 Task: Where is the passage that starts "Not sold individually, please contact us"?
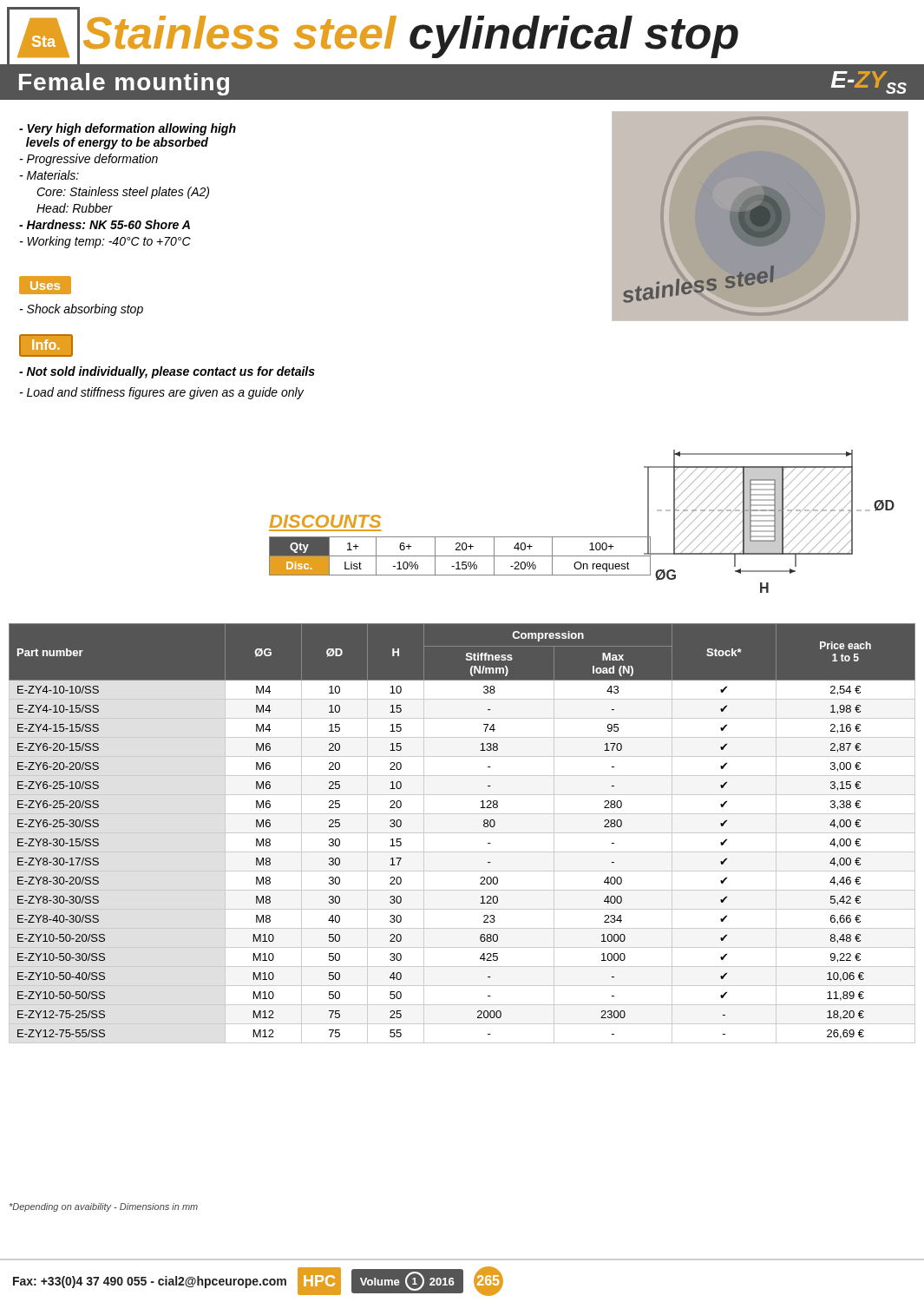(x=167, y=372)
